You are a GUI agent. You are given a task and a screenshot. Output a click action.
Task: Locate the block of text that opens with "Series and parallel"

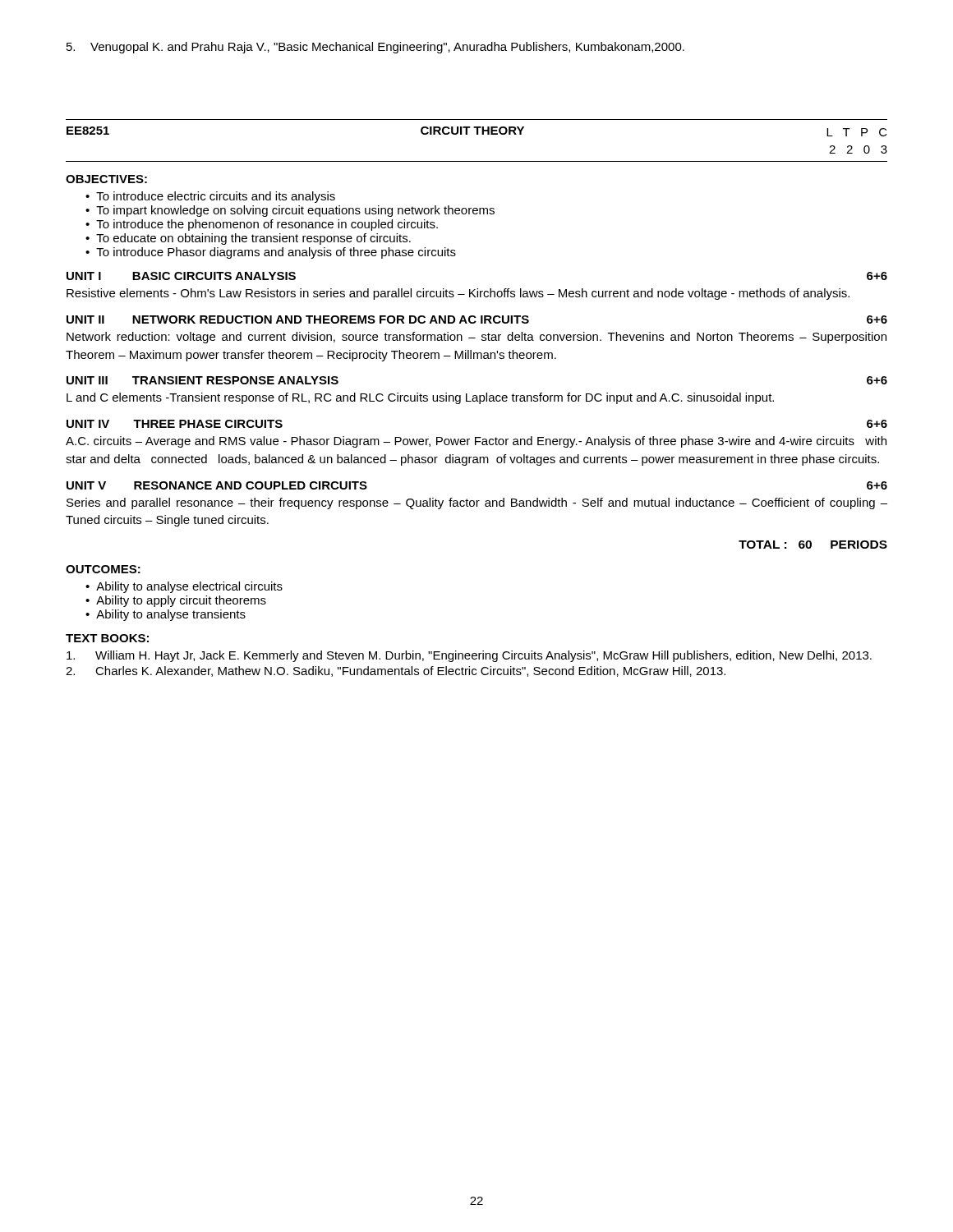pos(476,511)
